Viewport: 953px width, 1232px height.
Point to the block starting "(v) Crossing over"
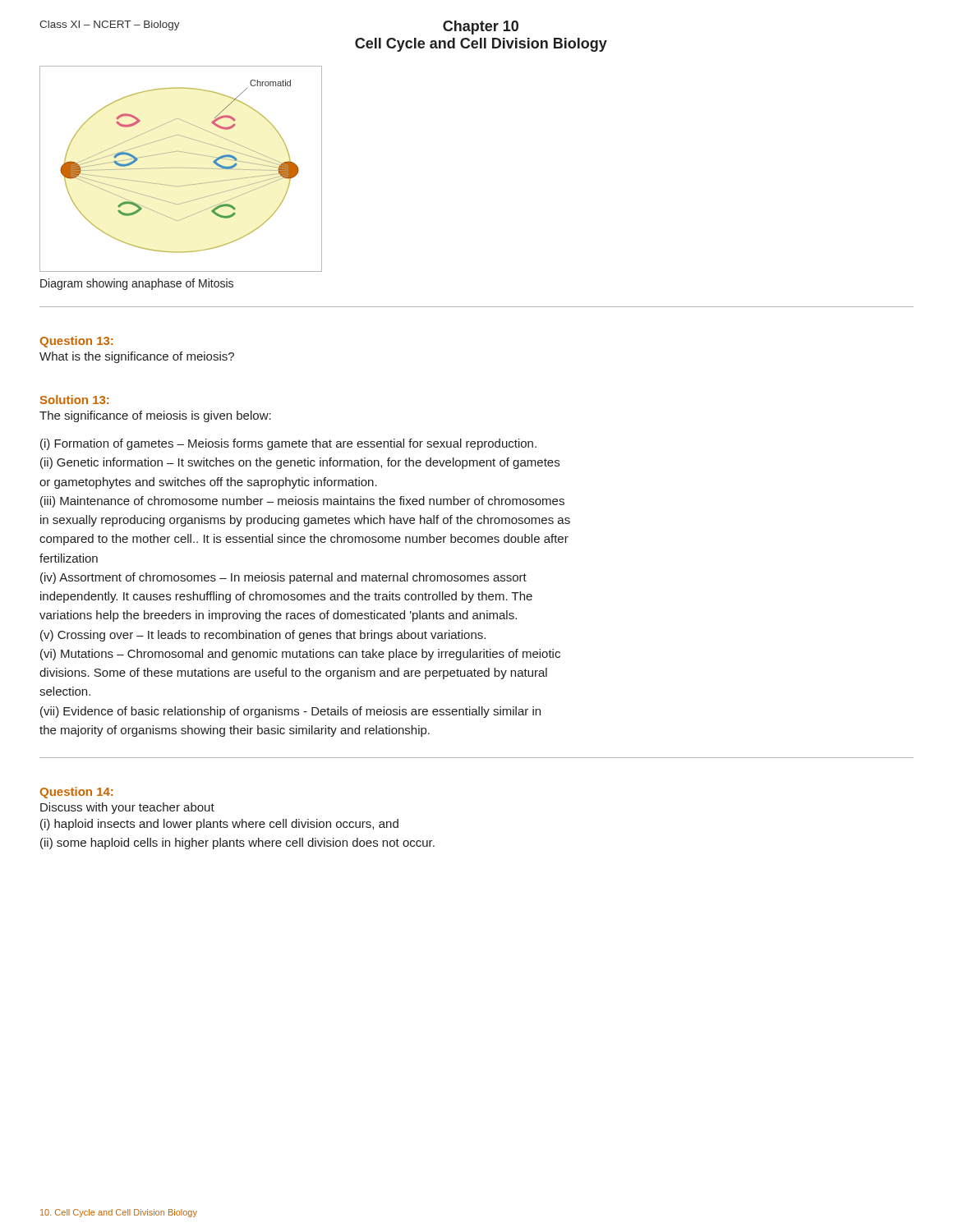[263, 634]
